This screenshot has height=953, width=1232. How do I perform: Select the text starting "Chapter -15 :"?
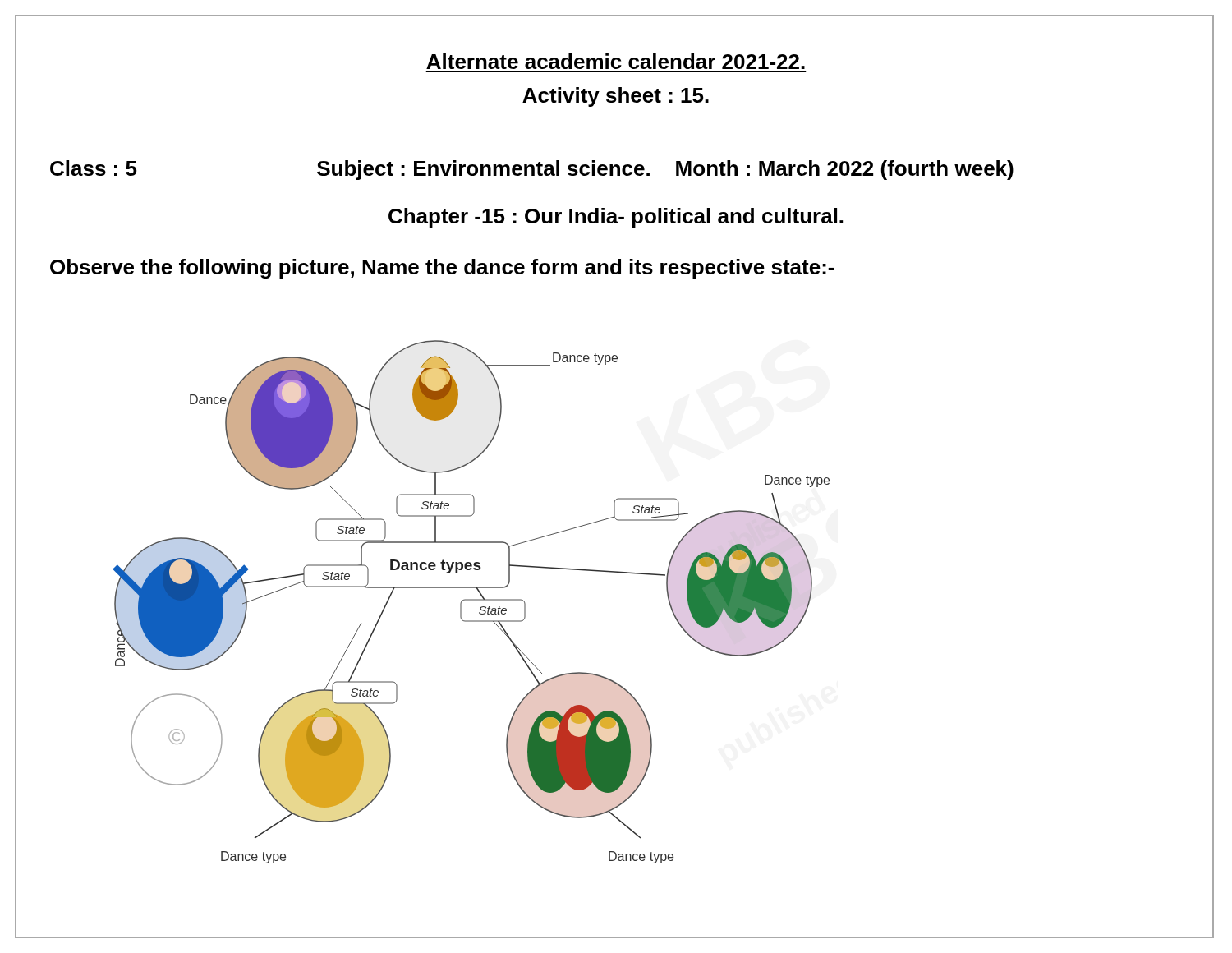click(x=616, y=216)
